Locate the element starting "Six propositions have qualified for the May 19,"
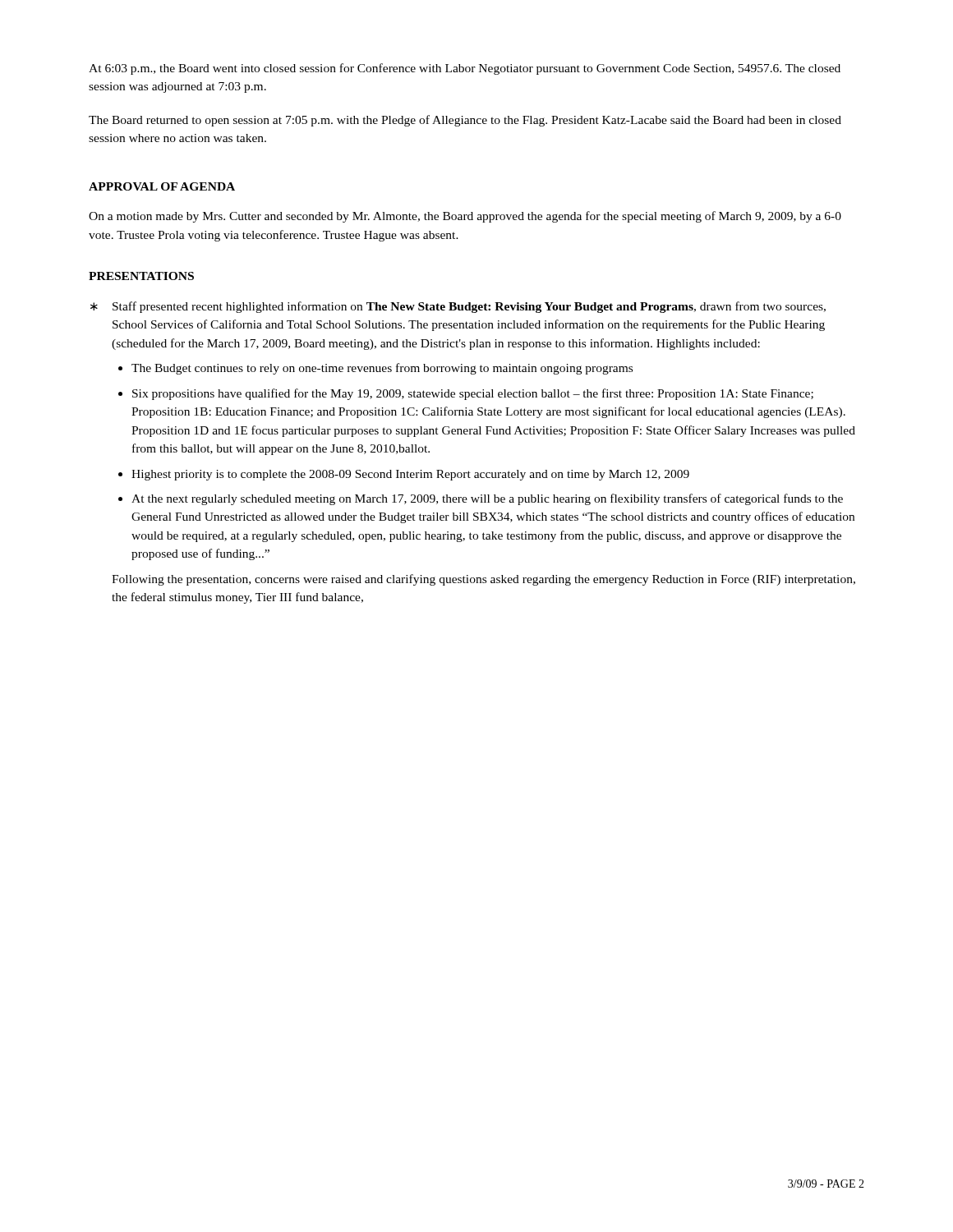 493,420
